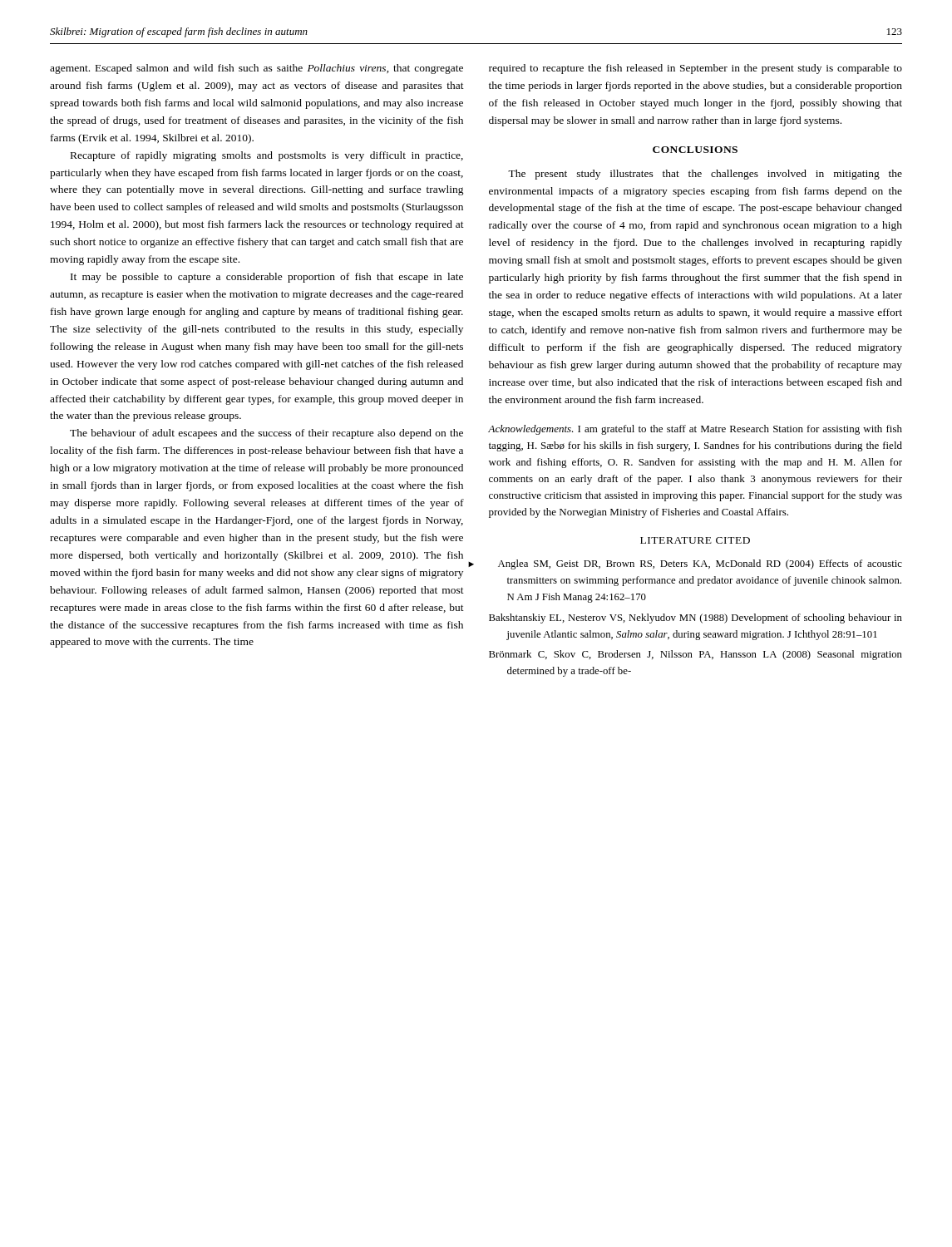Select the text block that reads "It may be possible to"
Image resolution: width=952 pixels, height=1247 pixels.
tap(257, 347)
